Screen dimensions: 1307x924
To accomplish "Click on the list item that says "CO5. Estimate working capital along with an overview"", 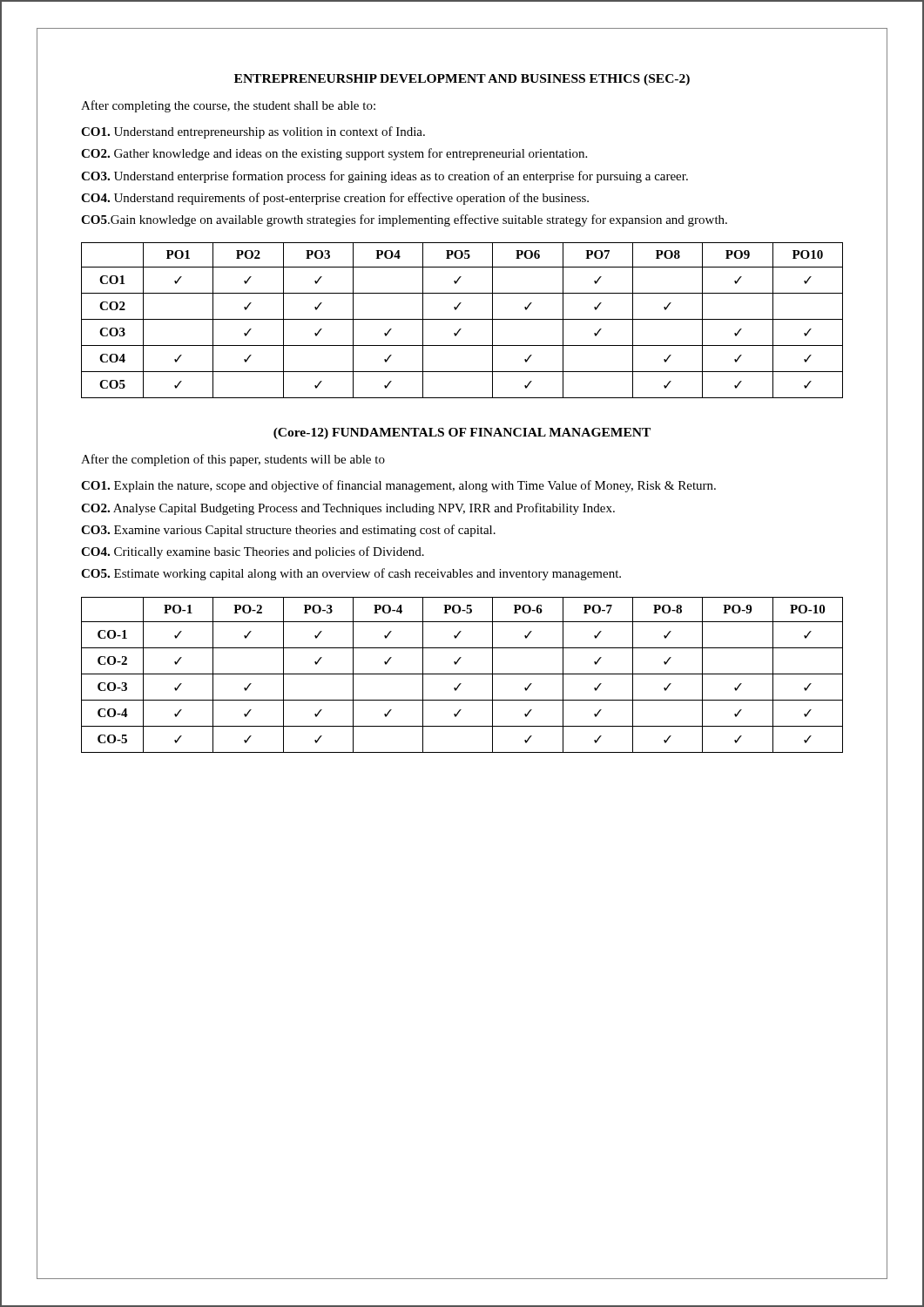I will pyautogui.click(x=462, y=574).
